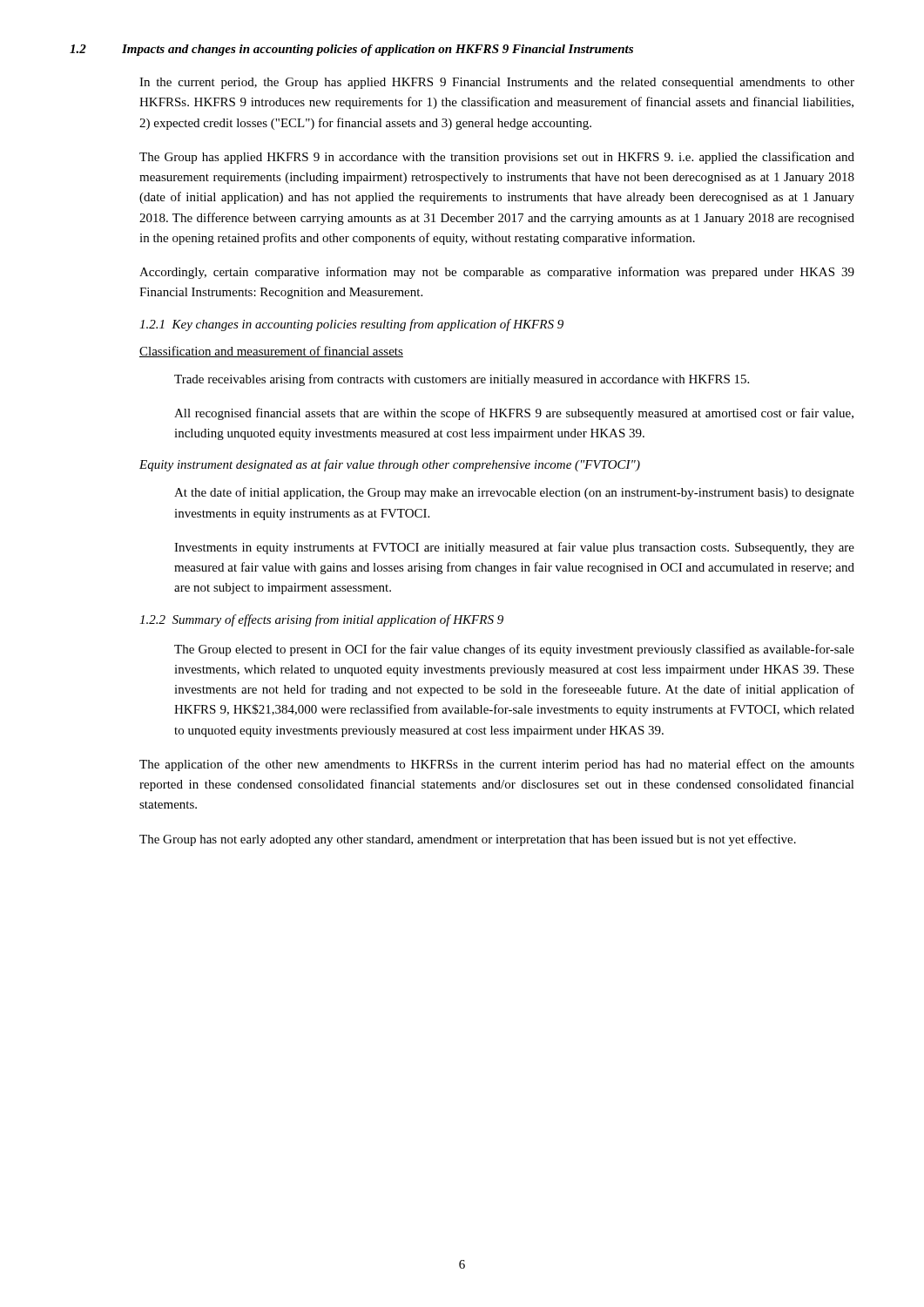Navigate to the text block starting "Accordingly, certain comparative information may"
This screenshot has width=924, height=1307.
[x=497, y=282]
